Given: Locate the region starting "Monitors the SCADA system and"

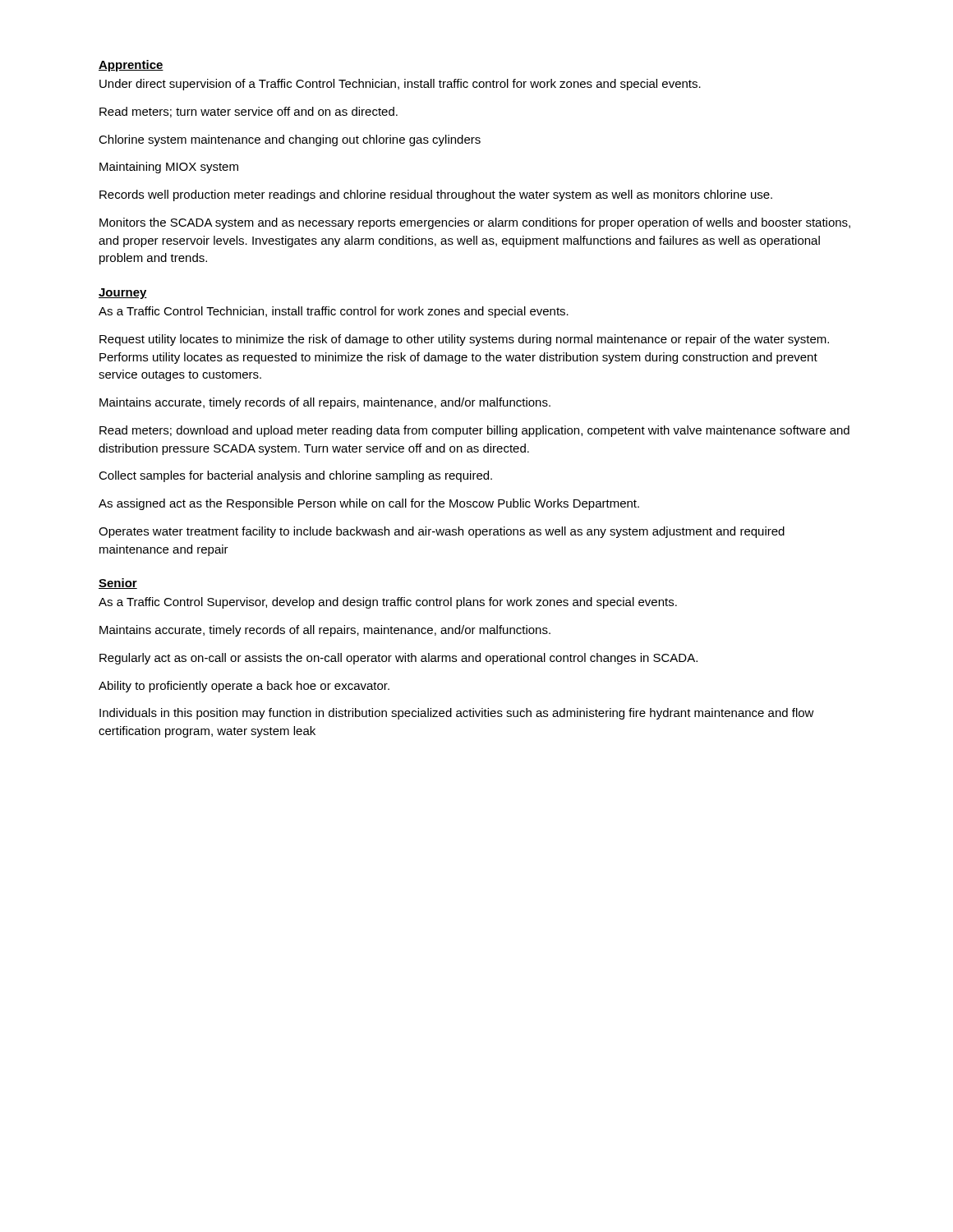Looking at the screenshot, I should coord(476,240).
